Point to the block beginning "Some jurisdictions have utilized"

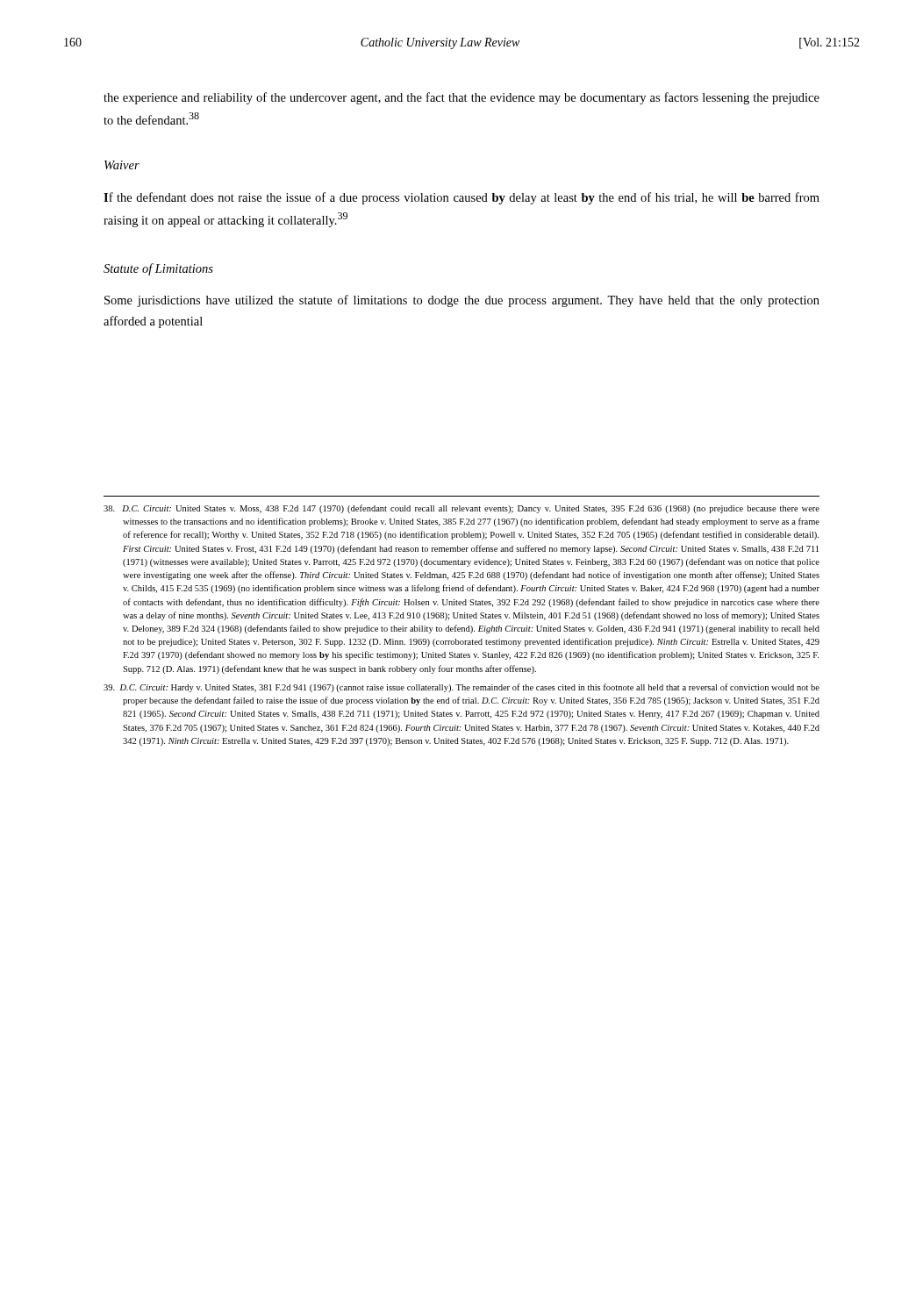[462, 311]
